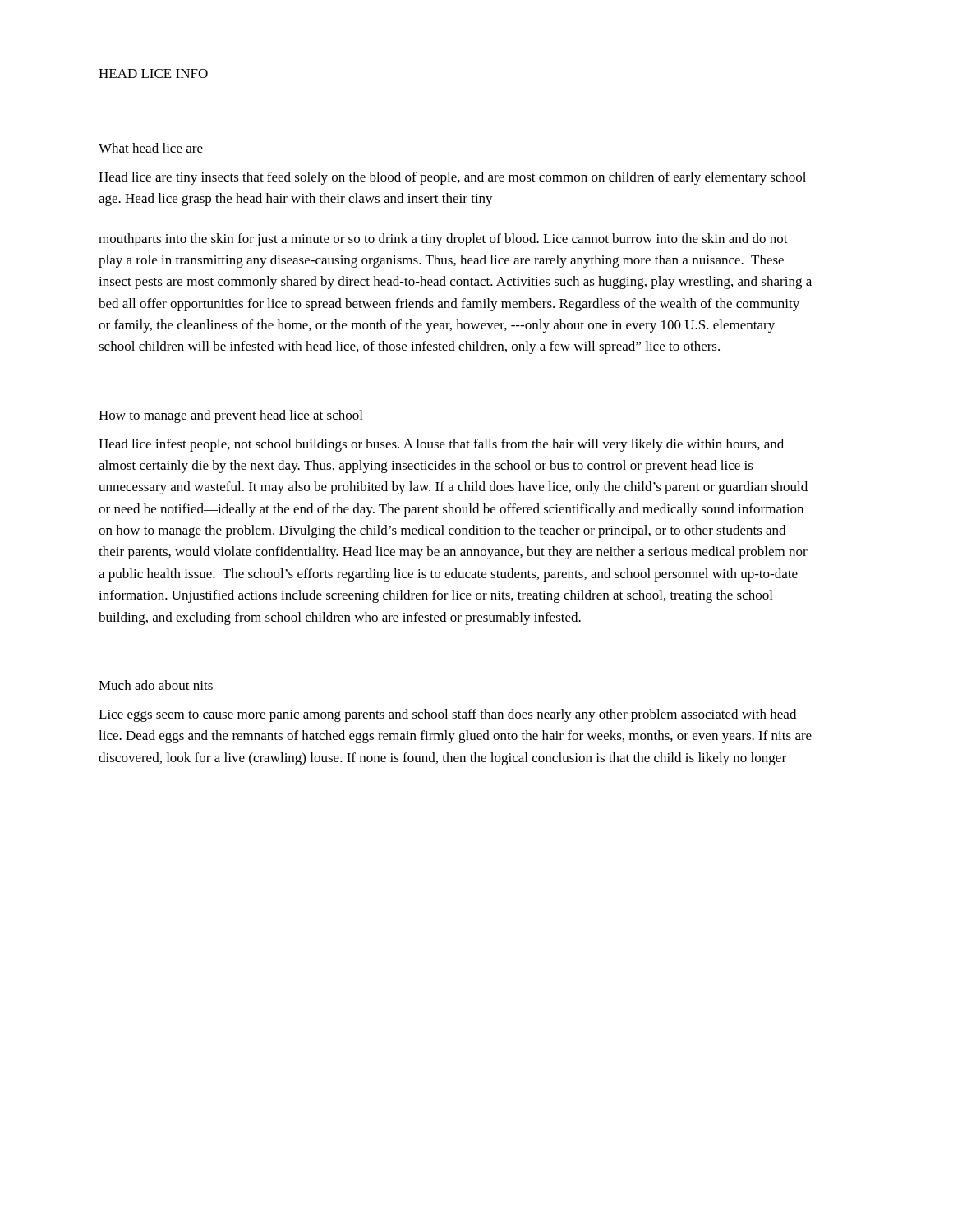Point to the passage starting "Lice eggs seem to cause more panic among"

coord(455,736)
